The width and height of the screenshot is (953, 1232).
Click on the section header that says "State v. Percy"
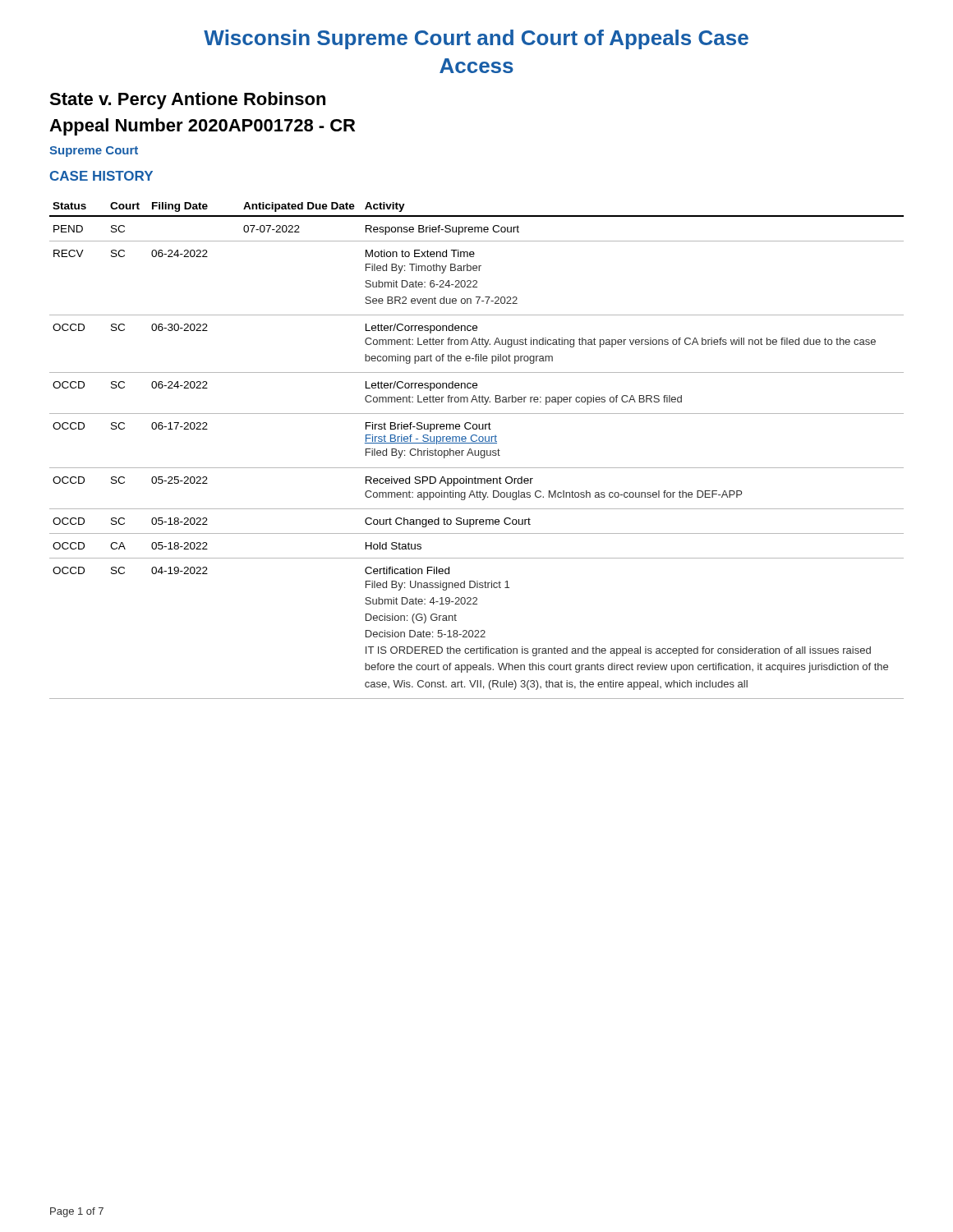187,101
